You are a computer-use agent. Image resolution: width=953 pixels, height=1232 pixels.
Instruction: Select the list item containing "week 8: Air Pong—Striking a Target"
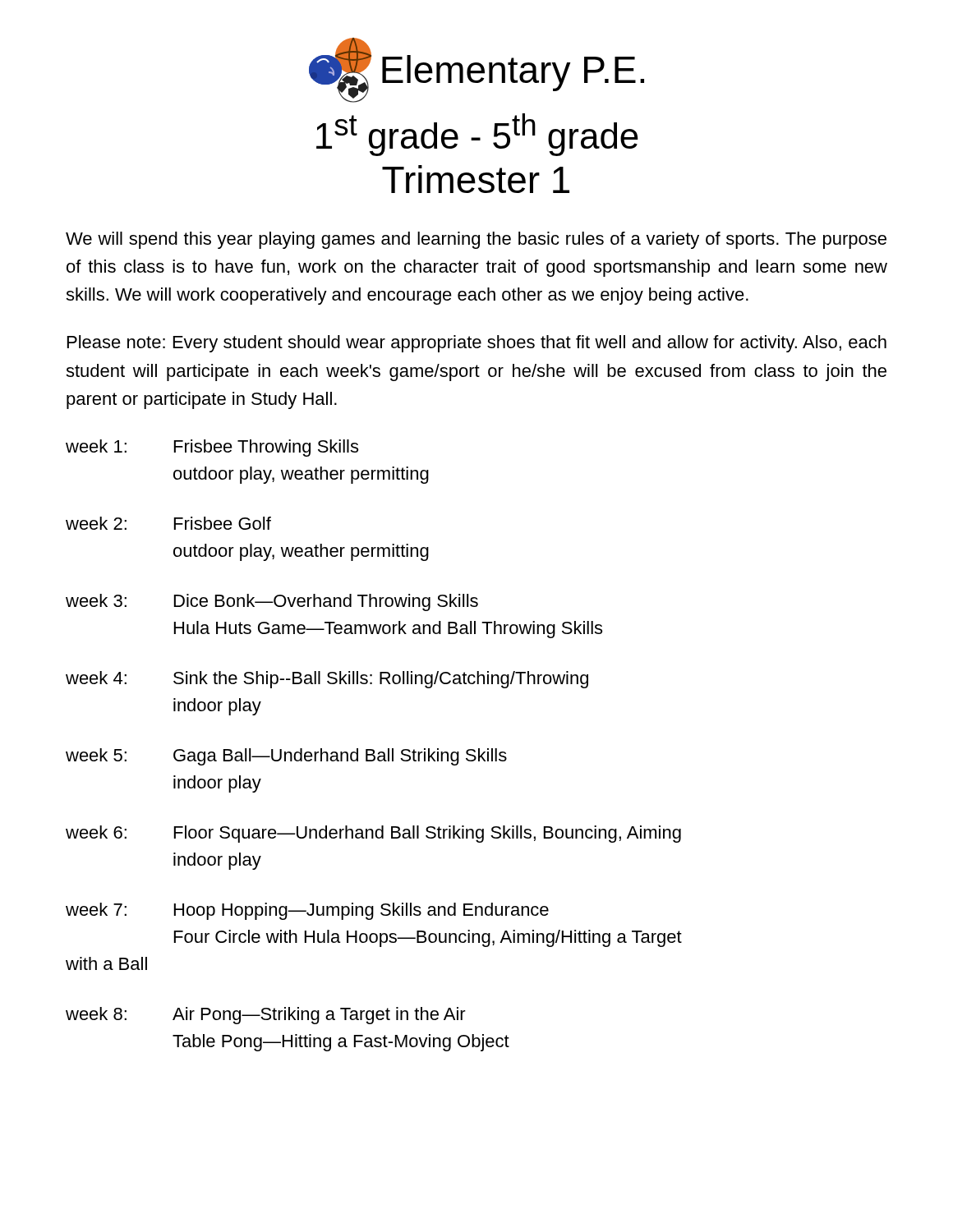287,1027
